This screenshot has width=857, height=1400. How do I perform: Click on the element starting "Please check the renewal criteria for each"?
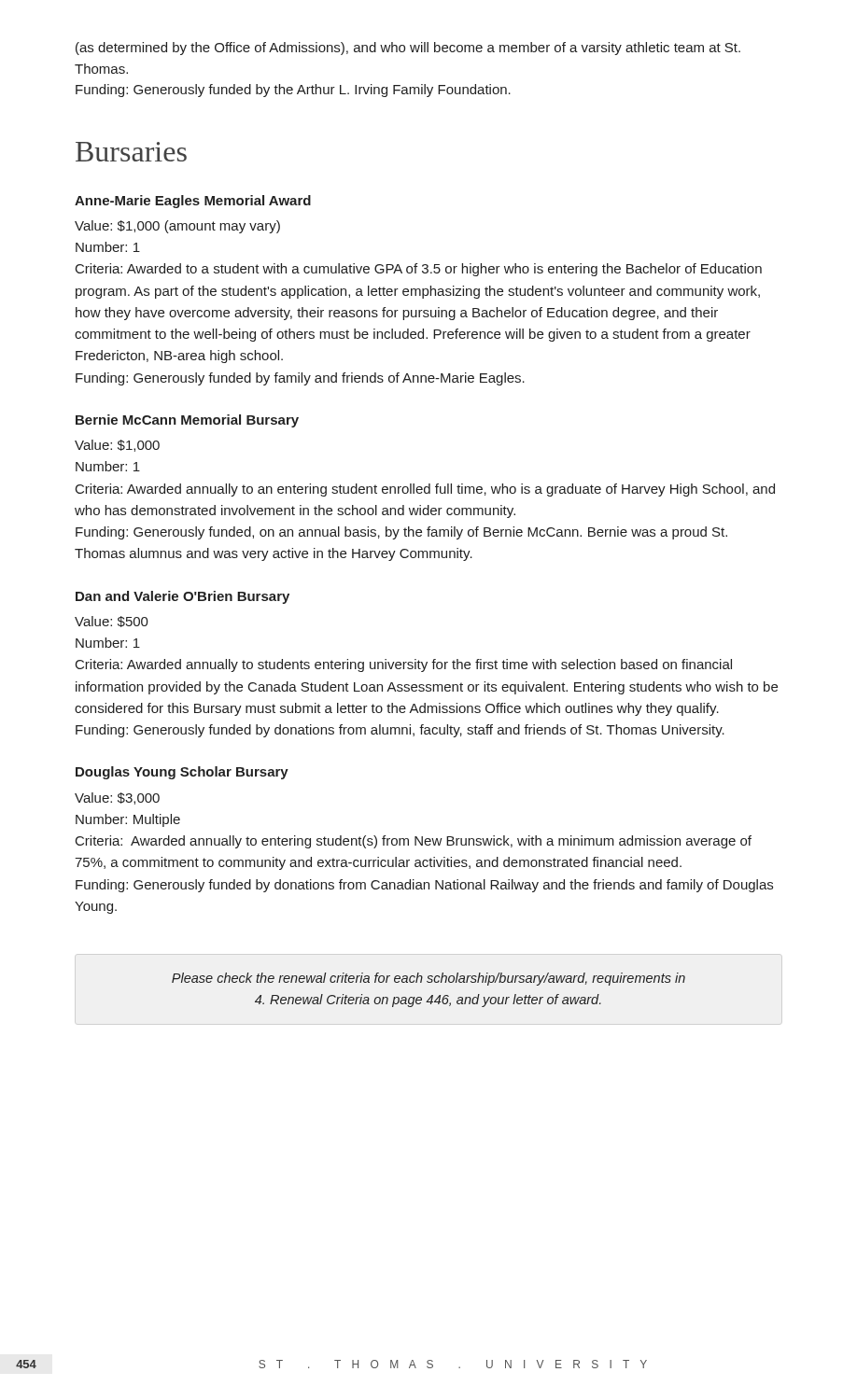click(428, 989)
